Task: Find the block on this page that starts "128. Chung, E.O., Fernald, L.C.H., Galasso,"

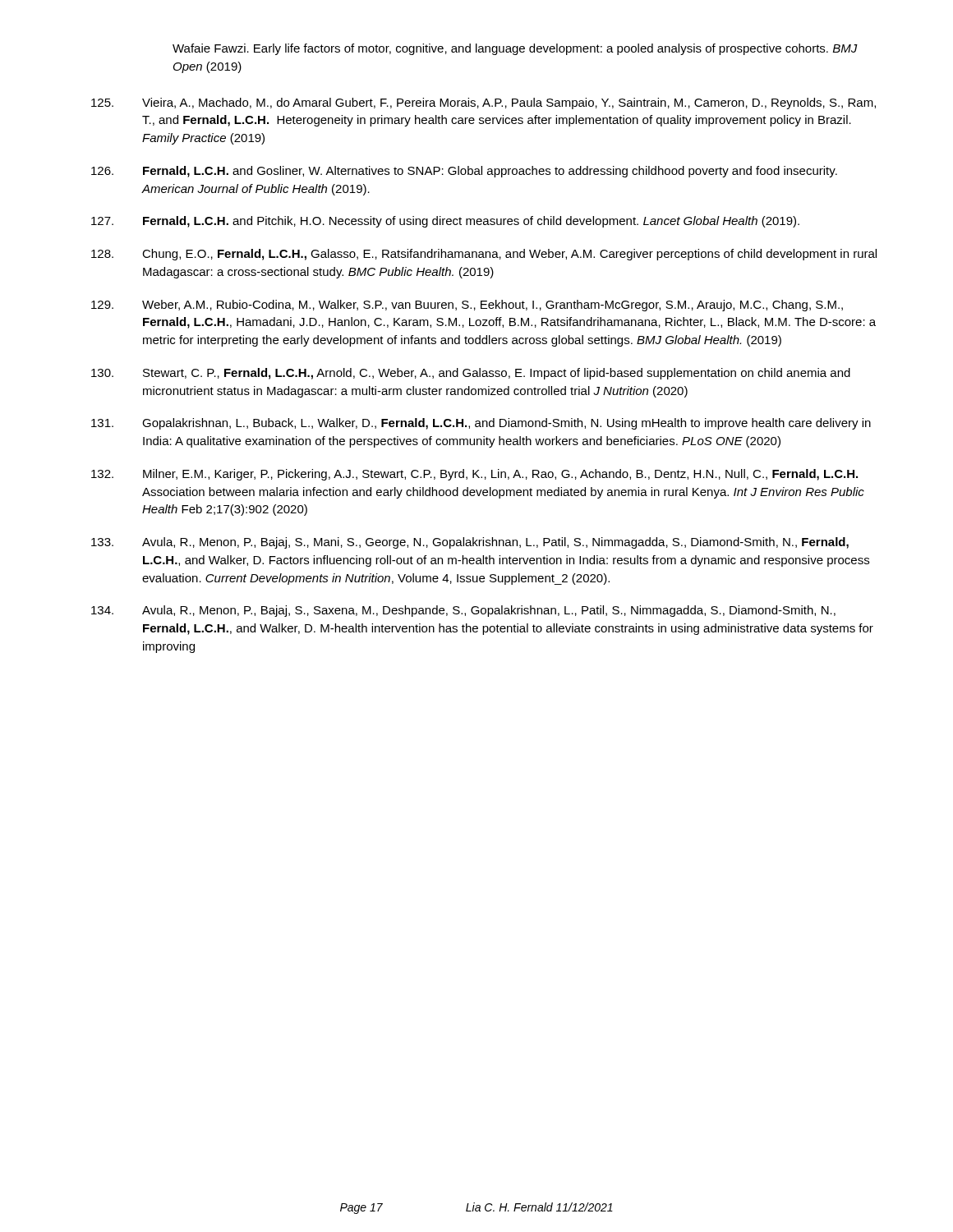Action: [x=489, y=263]
